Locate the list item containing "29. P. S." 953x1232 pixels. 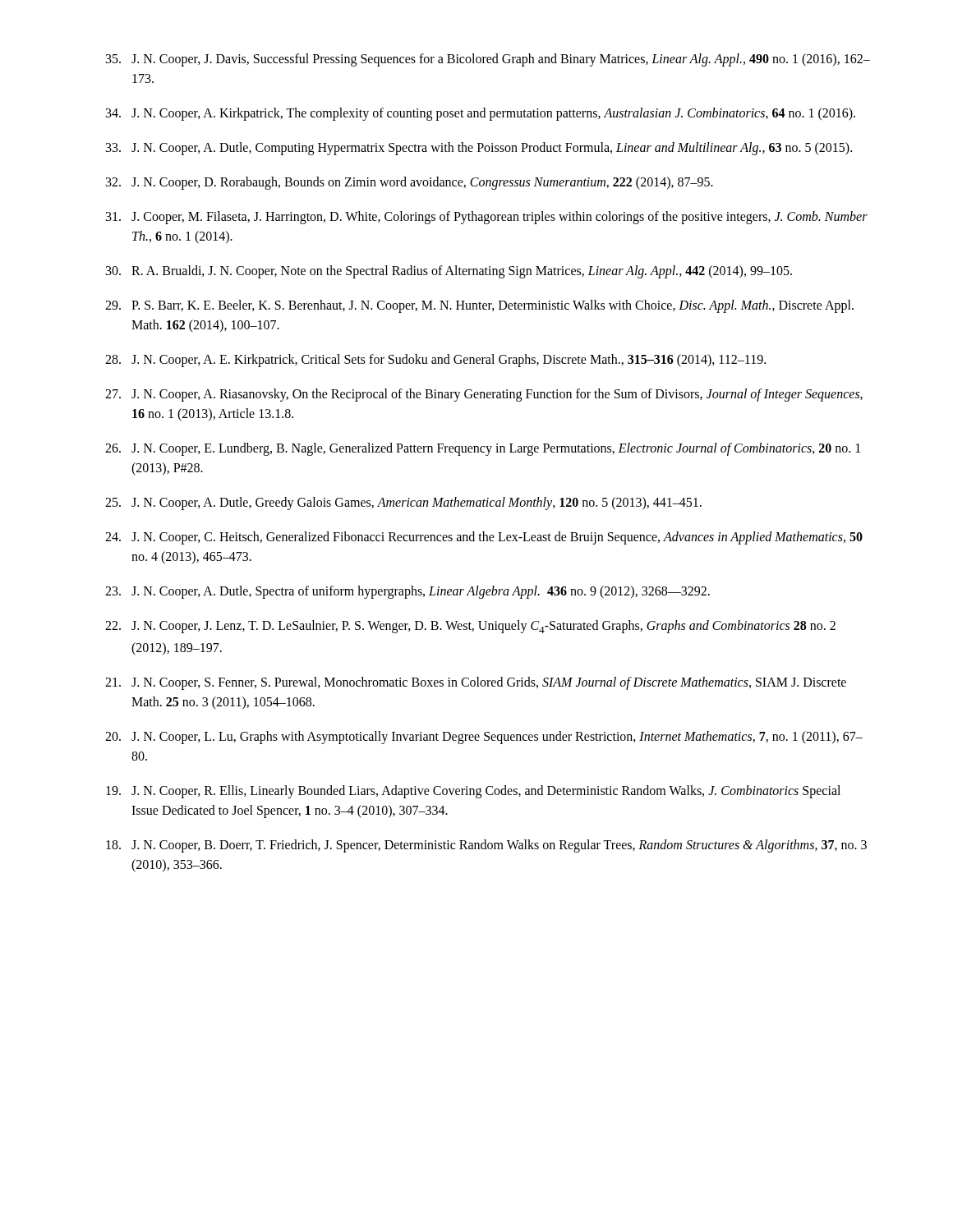coord(476,315)
